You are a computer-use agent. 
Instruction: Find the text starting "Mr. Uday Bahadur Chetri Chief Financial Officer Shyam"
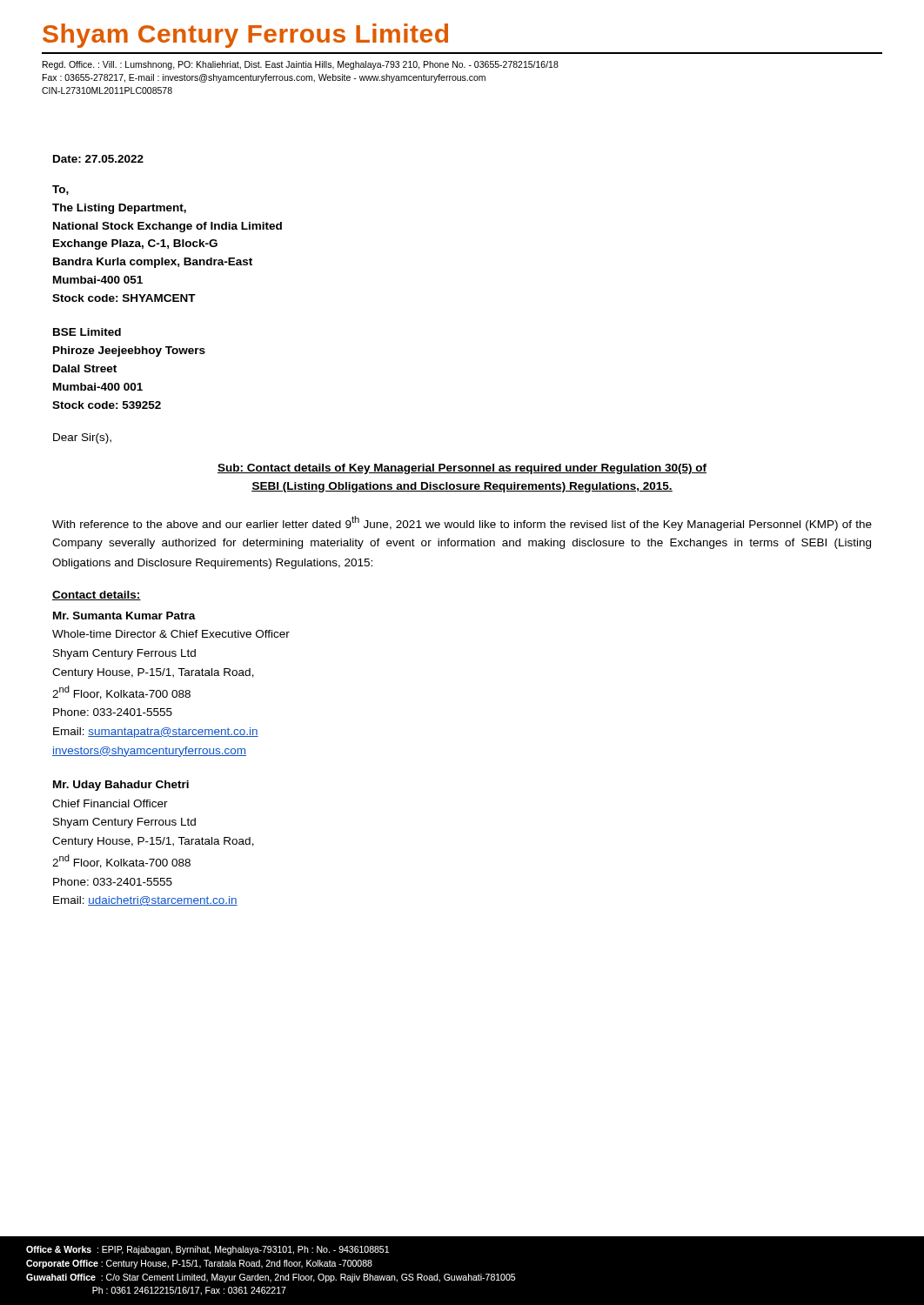pyautogui.click(x=153, y=842)
